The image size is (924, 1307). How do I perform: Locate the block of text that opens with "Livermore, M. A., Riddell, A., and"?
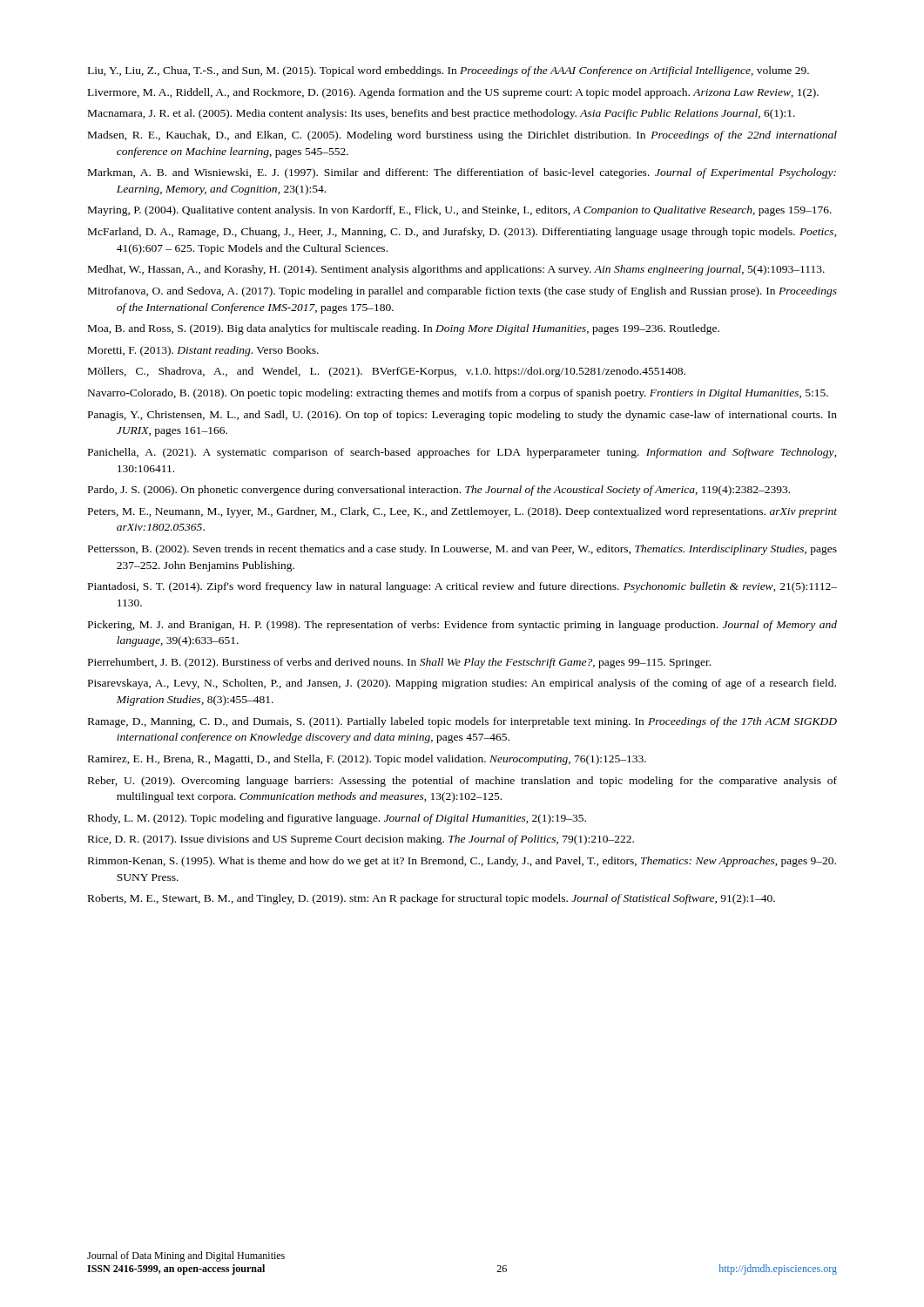[x=462, y=92]
